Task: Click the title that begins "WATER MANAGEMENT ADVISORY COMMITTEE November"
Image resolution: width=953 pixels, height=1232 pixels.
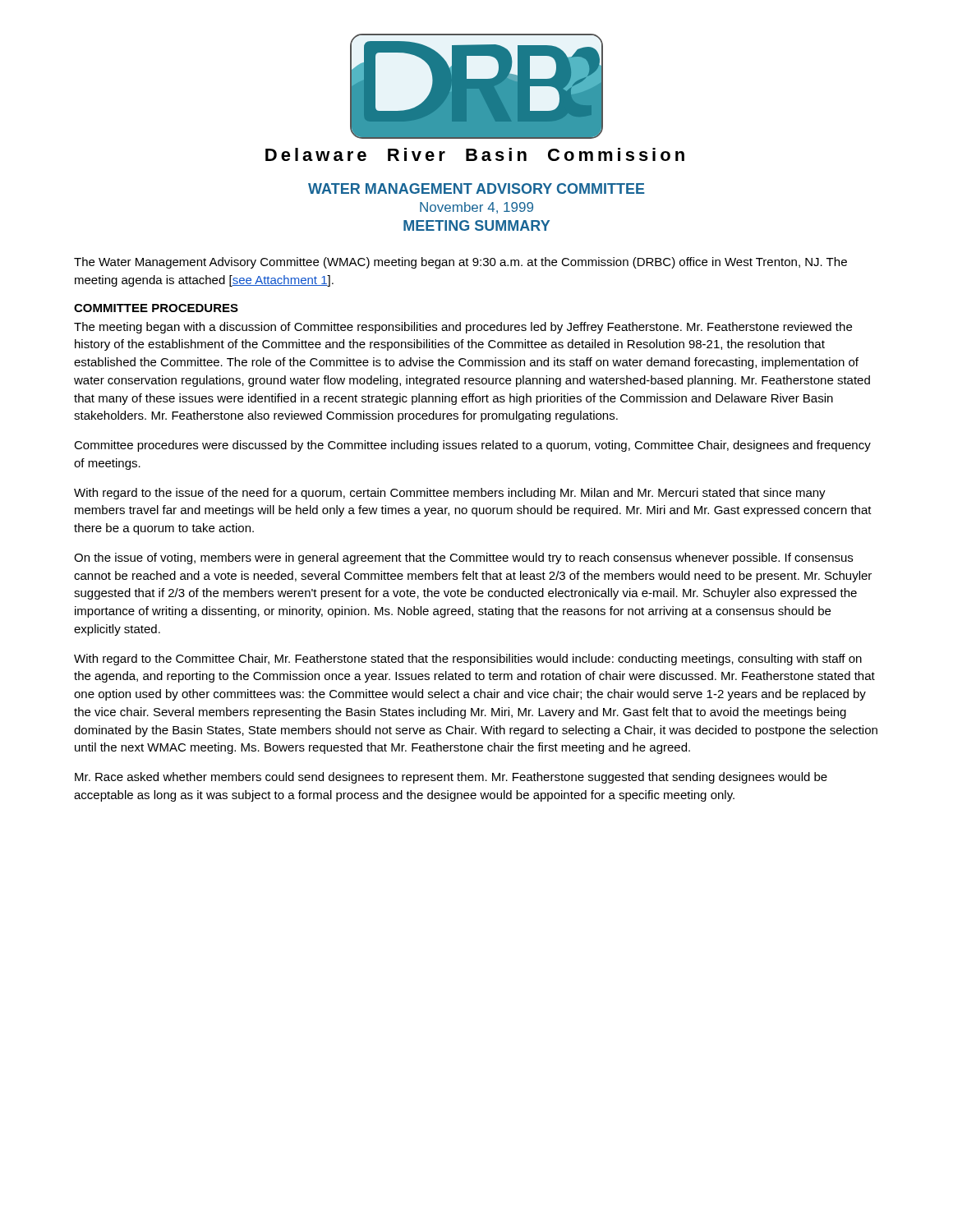Action: [476, 208]
